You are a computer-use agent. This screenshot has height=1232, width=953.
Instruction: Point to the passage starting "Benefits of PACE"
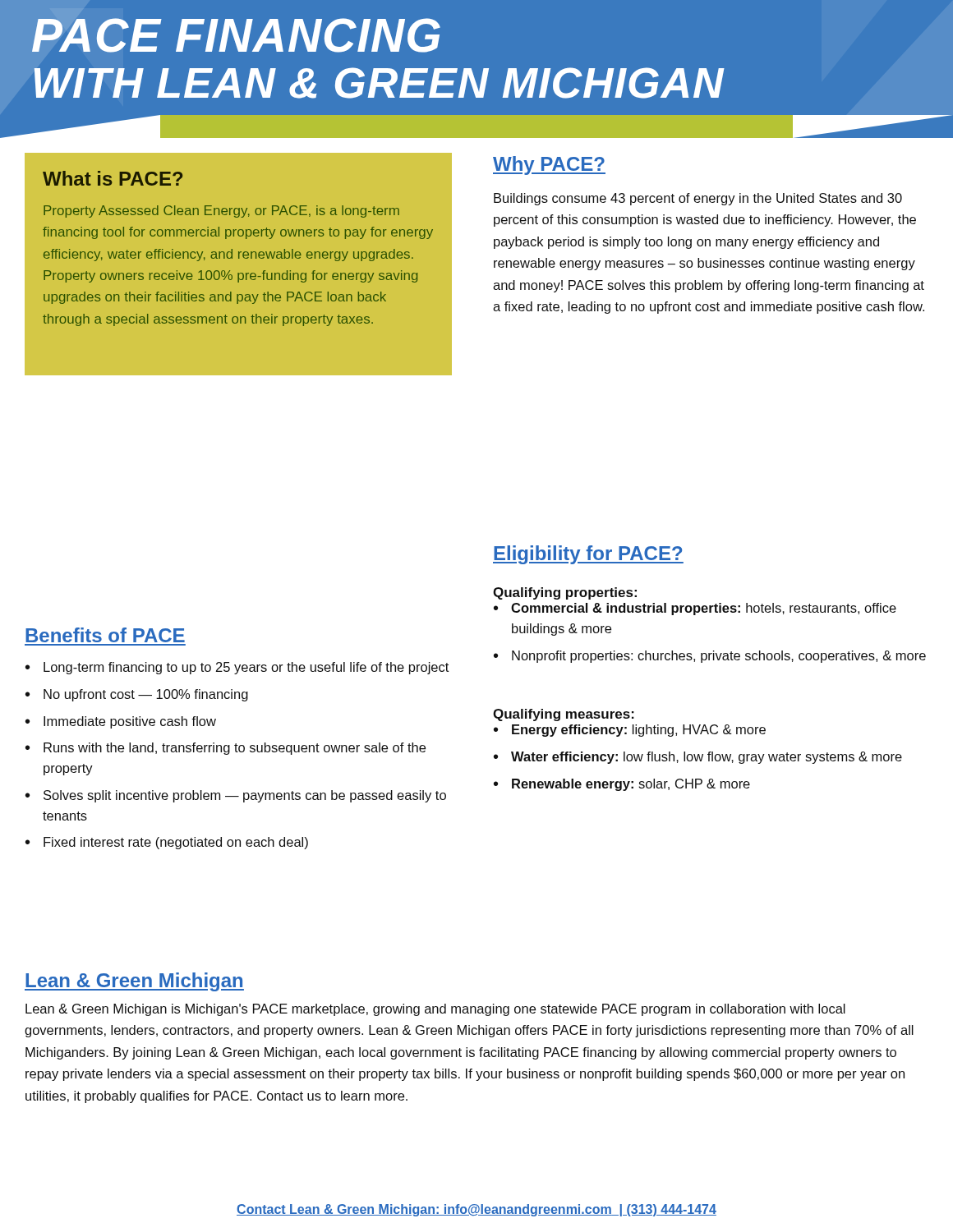point(105,635)
